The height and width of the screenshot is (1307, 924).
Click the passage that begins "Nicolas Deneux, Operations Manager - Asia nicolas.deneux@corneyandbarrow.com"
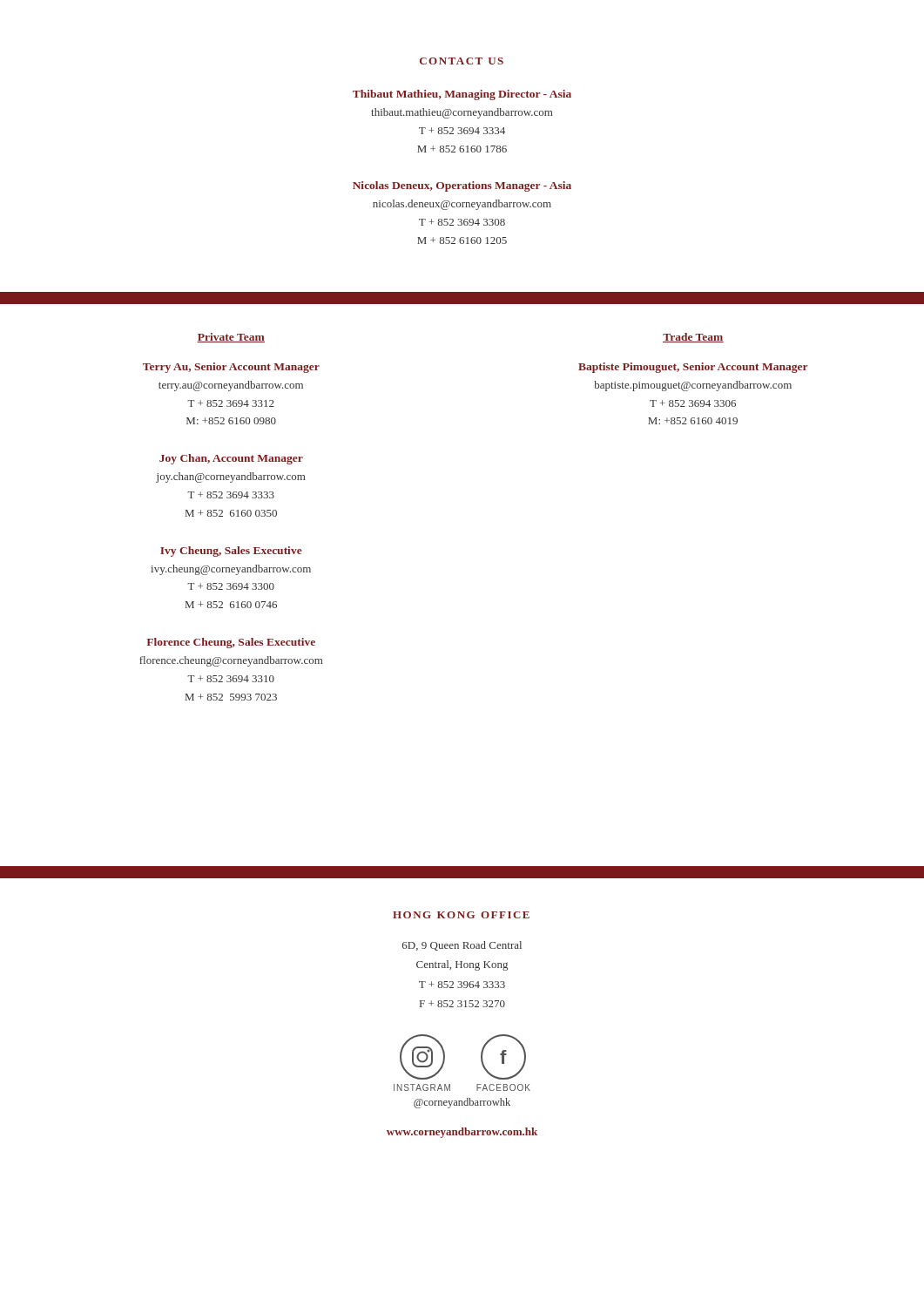pos(462,214)
